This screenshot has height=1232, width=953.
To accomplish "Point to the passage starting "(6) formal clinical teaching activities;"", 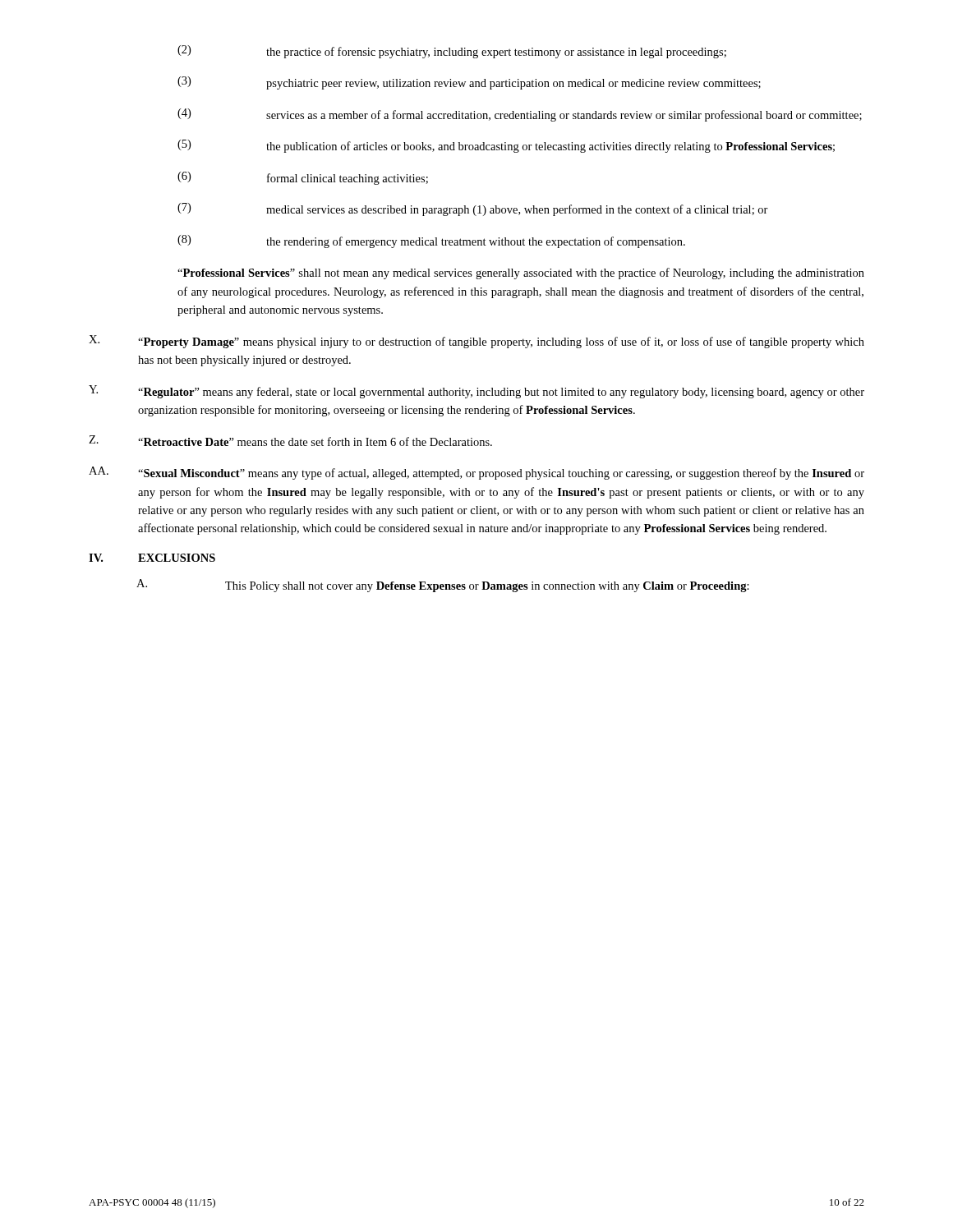I will pyautogui.click(x=303, y=178).
